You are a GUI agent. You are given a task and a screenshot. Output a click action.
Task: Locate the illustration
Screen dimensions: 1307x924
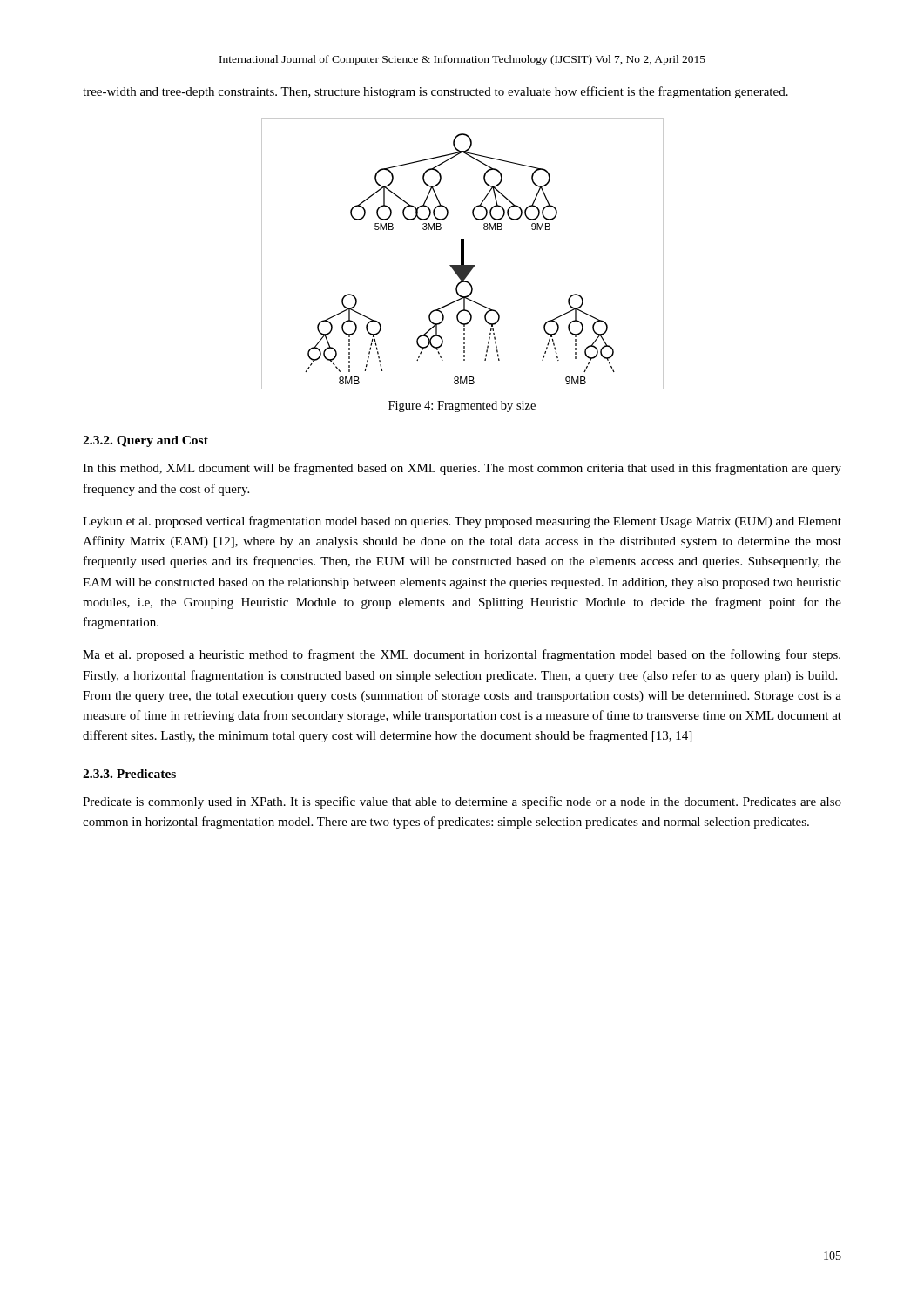click(x=462, y=256)
